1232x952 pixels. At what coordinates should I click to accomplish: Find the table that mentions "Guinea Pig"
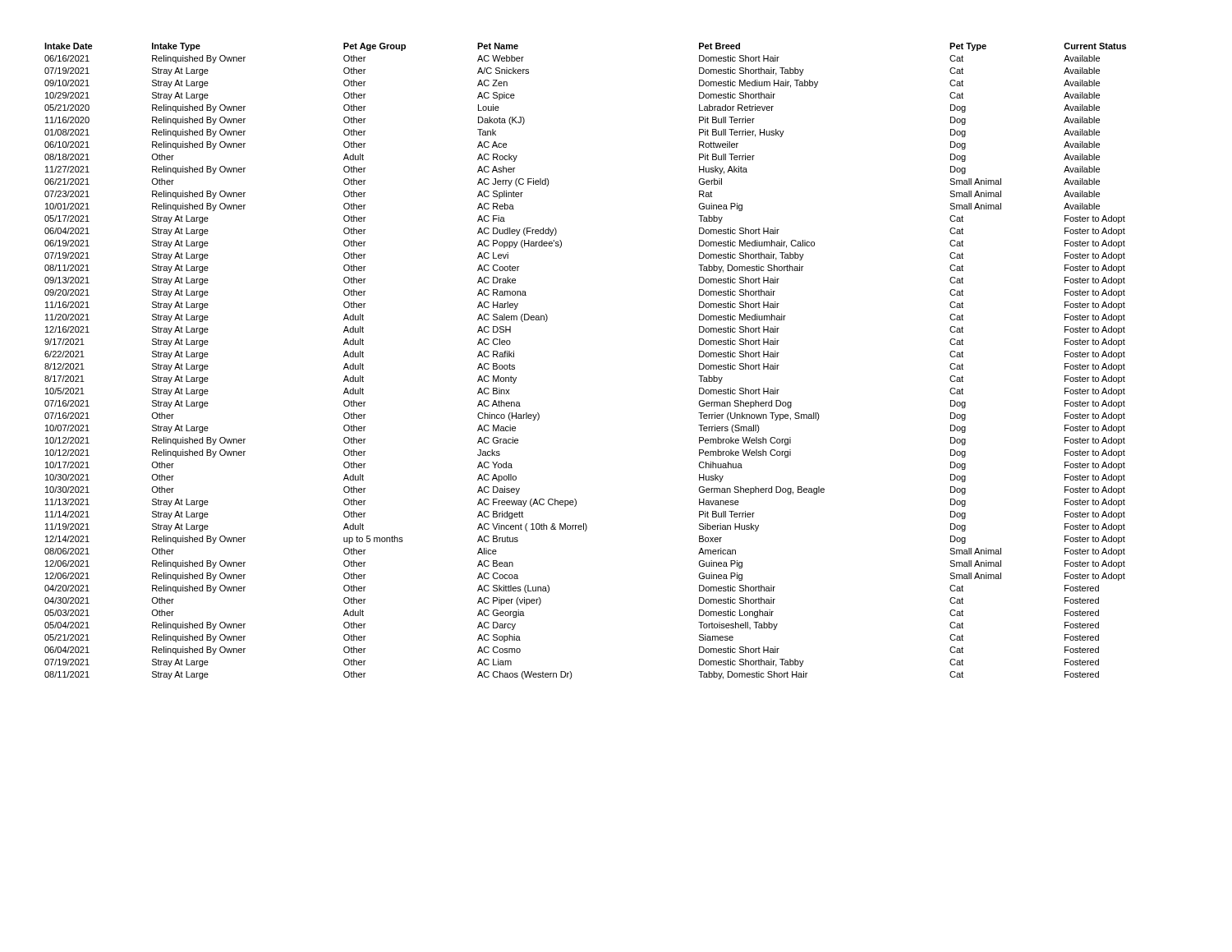tap(616, 360)
